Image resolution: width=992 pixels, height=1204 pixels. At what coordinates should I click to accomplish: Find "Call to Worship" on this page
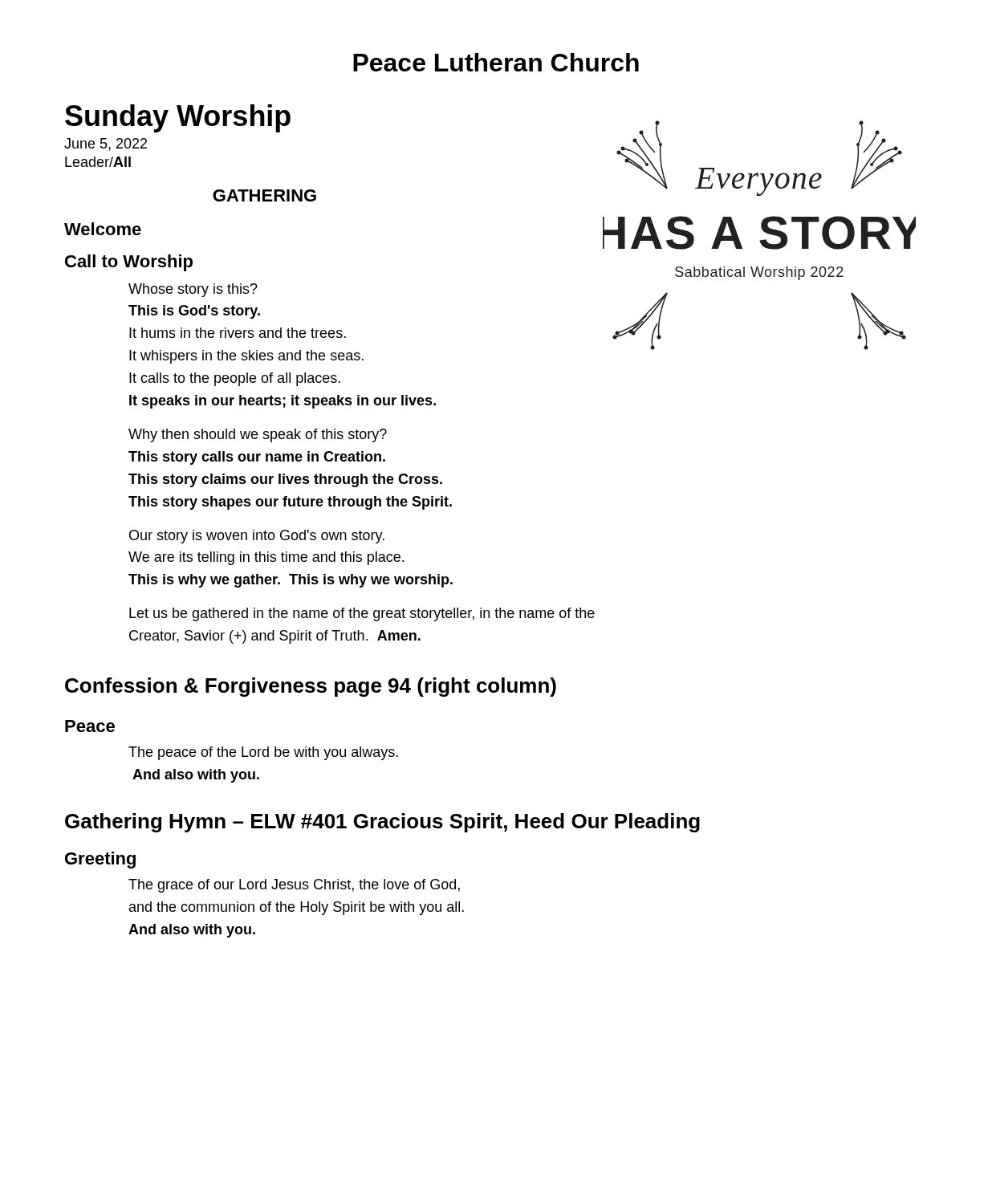point(129,261)
